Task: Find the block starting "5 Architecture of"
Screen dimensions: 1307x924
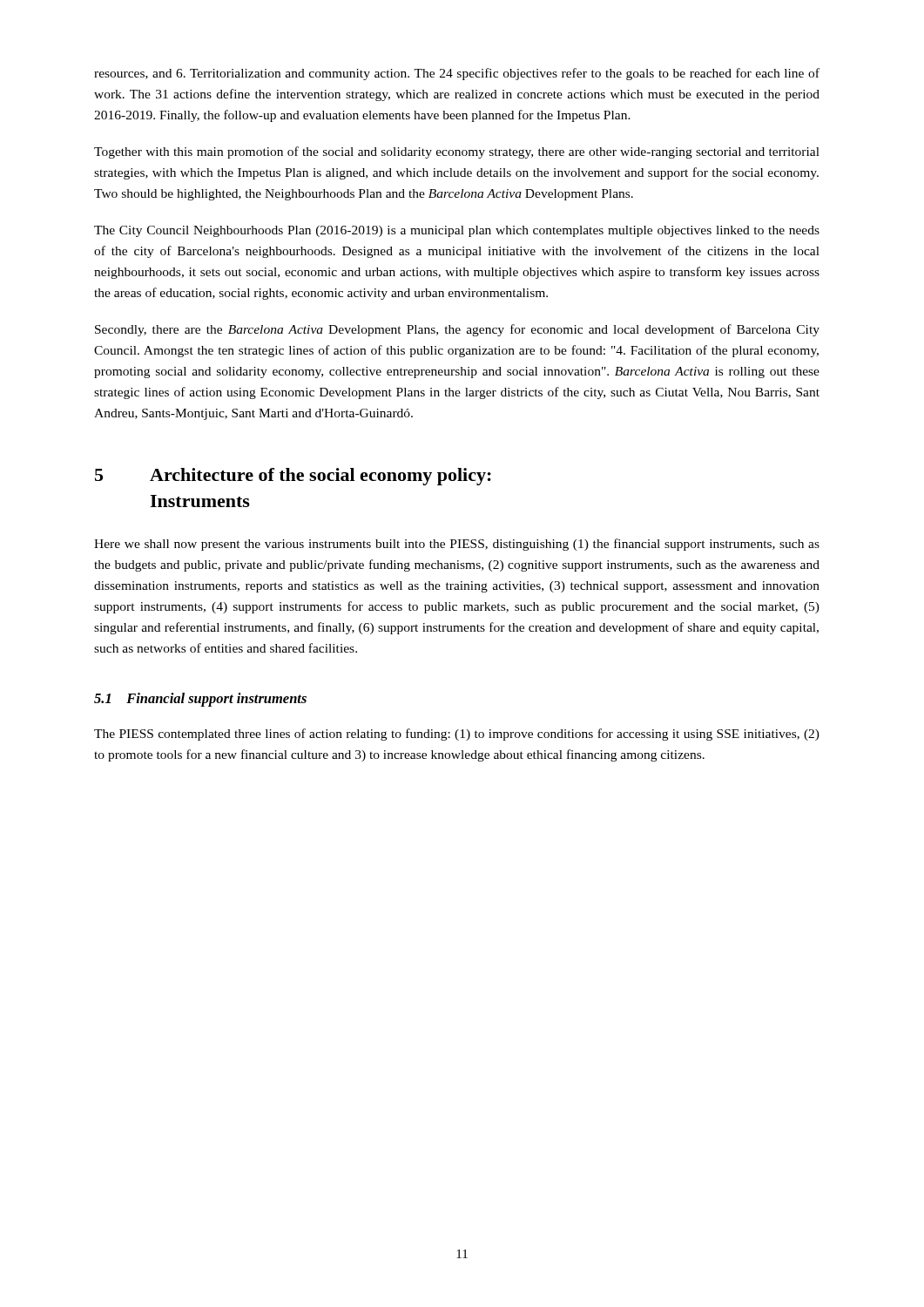Action: coord(293,488)
